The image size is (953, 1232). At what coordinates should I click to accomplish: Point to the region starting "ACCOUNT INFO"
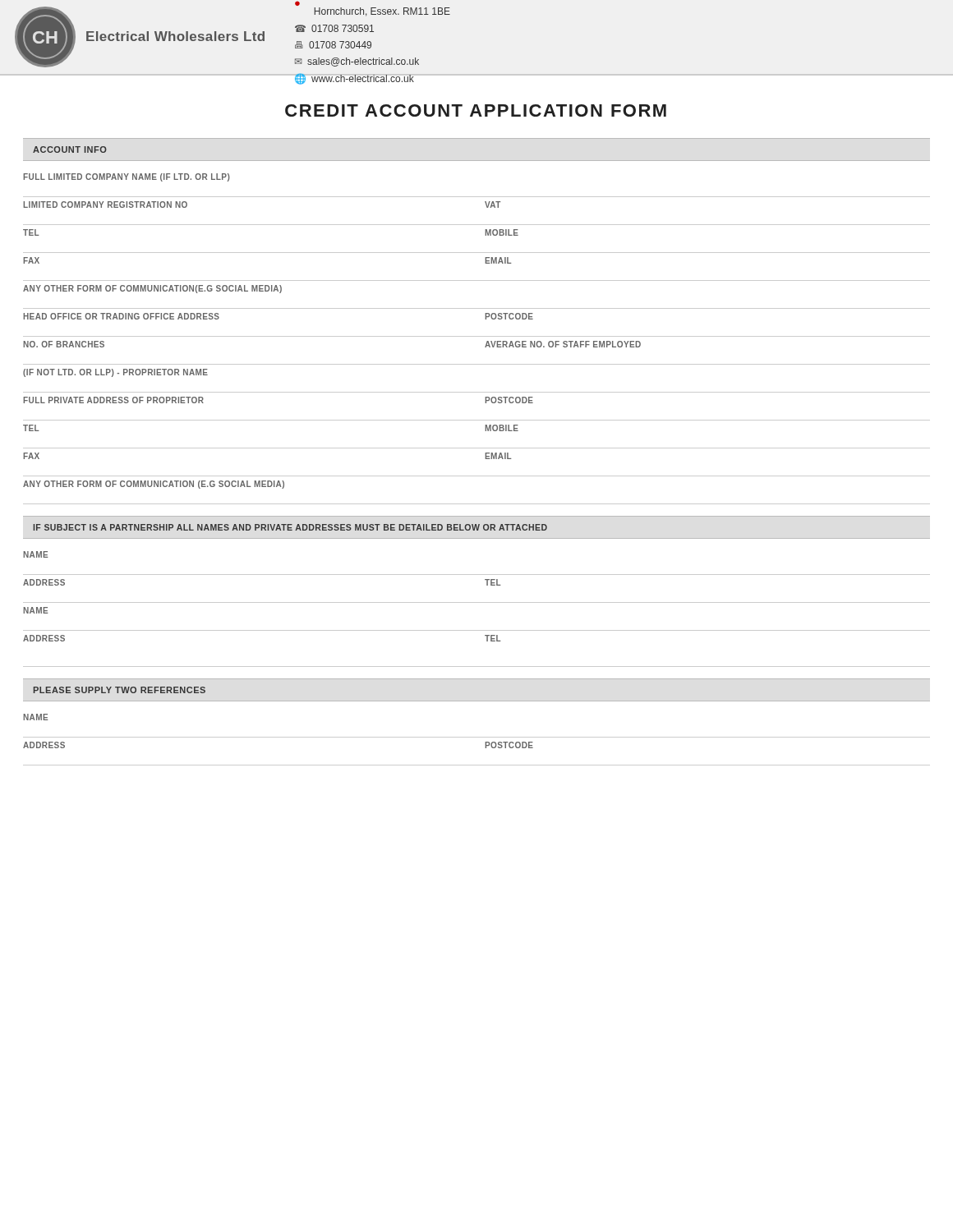[70, 149]
